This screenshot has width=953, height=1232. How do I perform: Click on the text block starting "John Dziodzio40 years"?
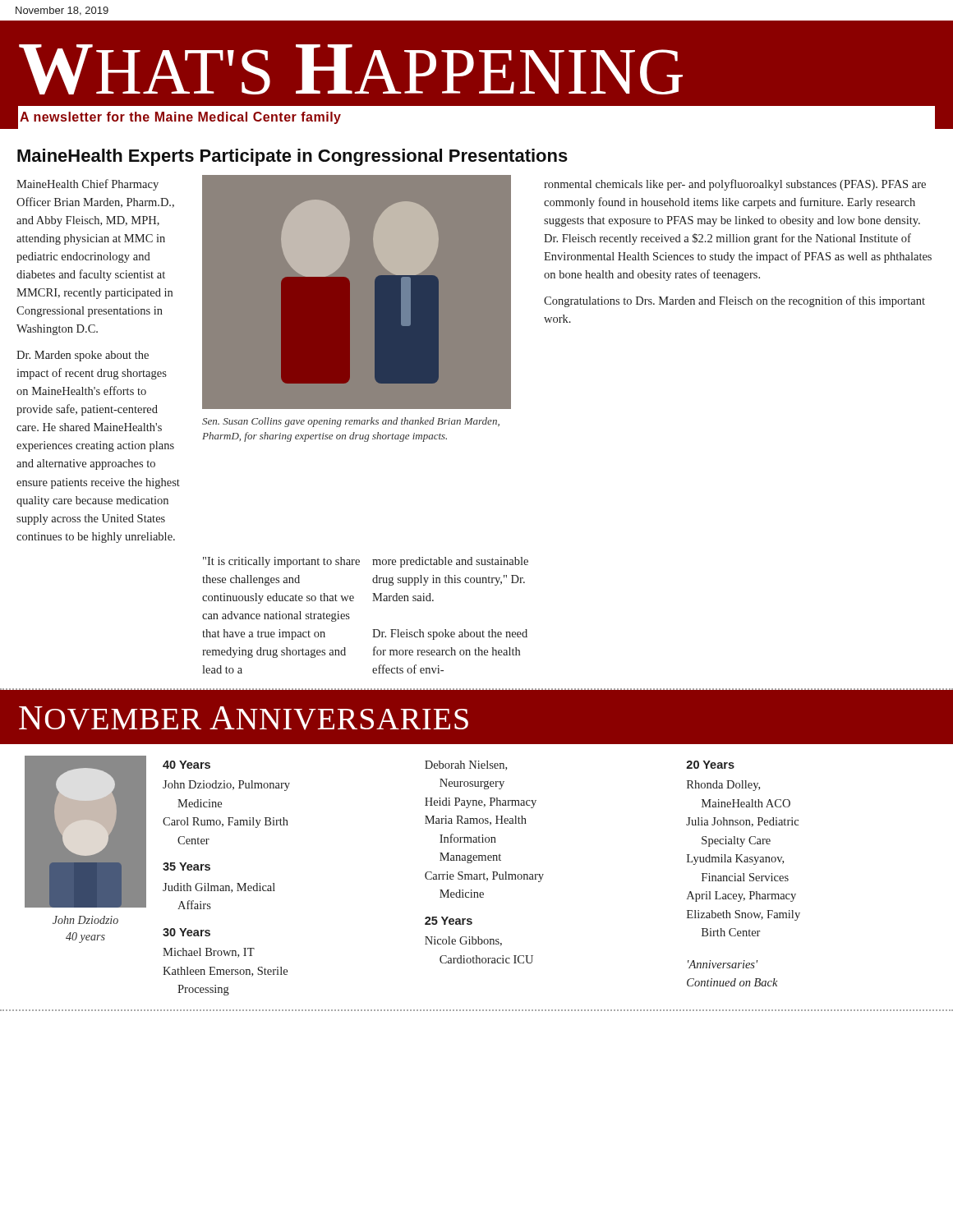point(85,928)
